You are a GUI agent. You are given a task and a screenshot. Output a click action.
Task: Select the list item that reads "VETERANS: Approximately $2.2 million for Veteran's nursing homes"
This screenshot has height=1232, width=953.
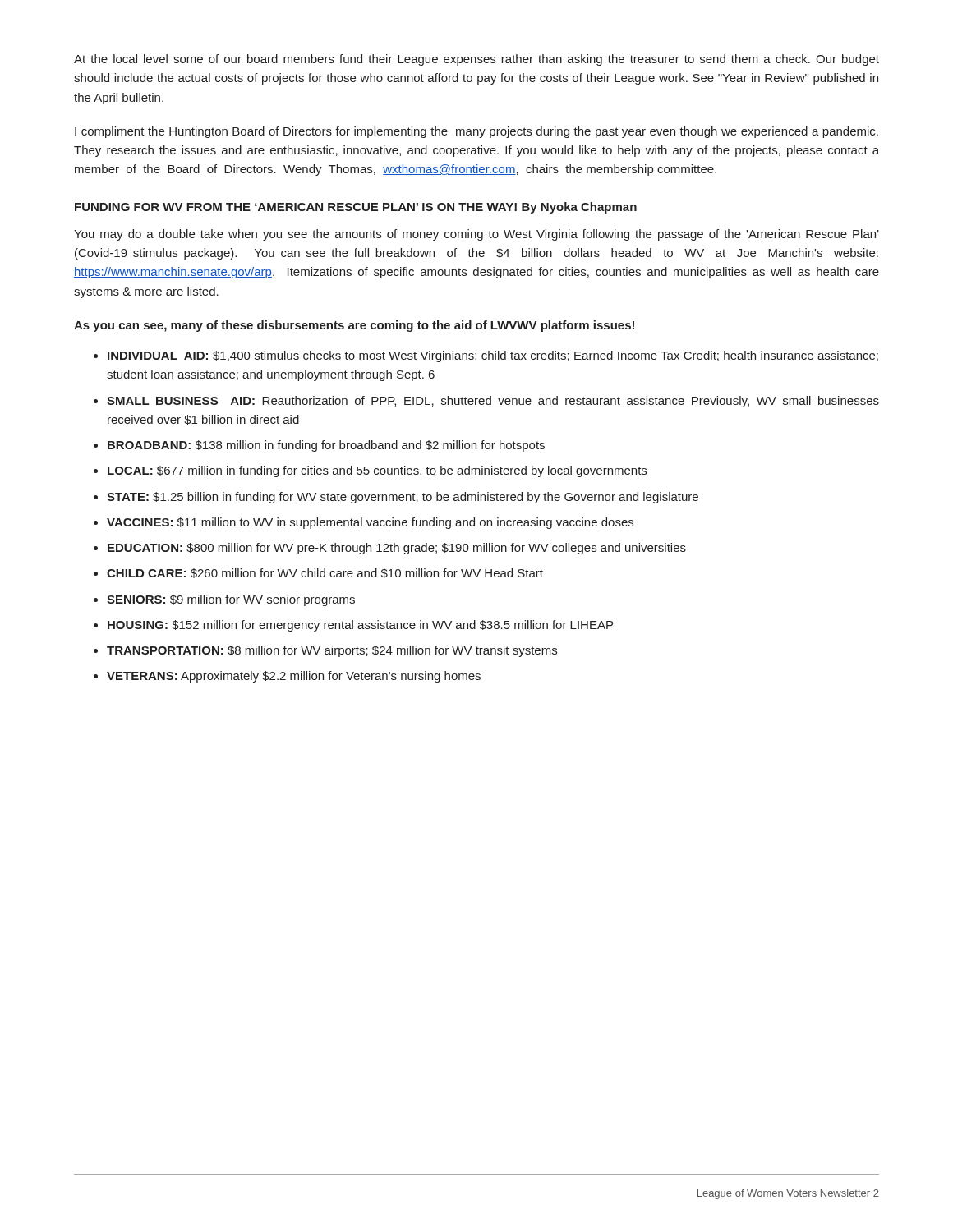(x=294, y=677)
